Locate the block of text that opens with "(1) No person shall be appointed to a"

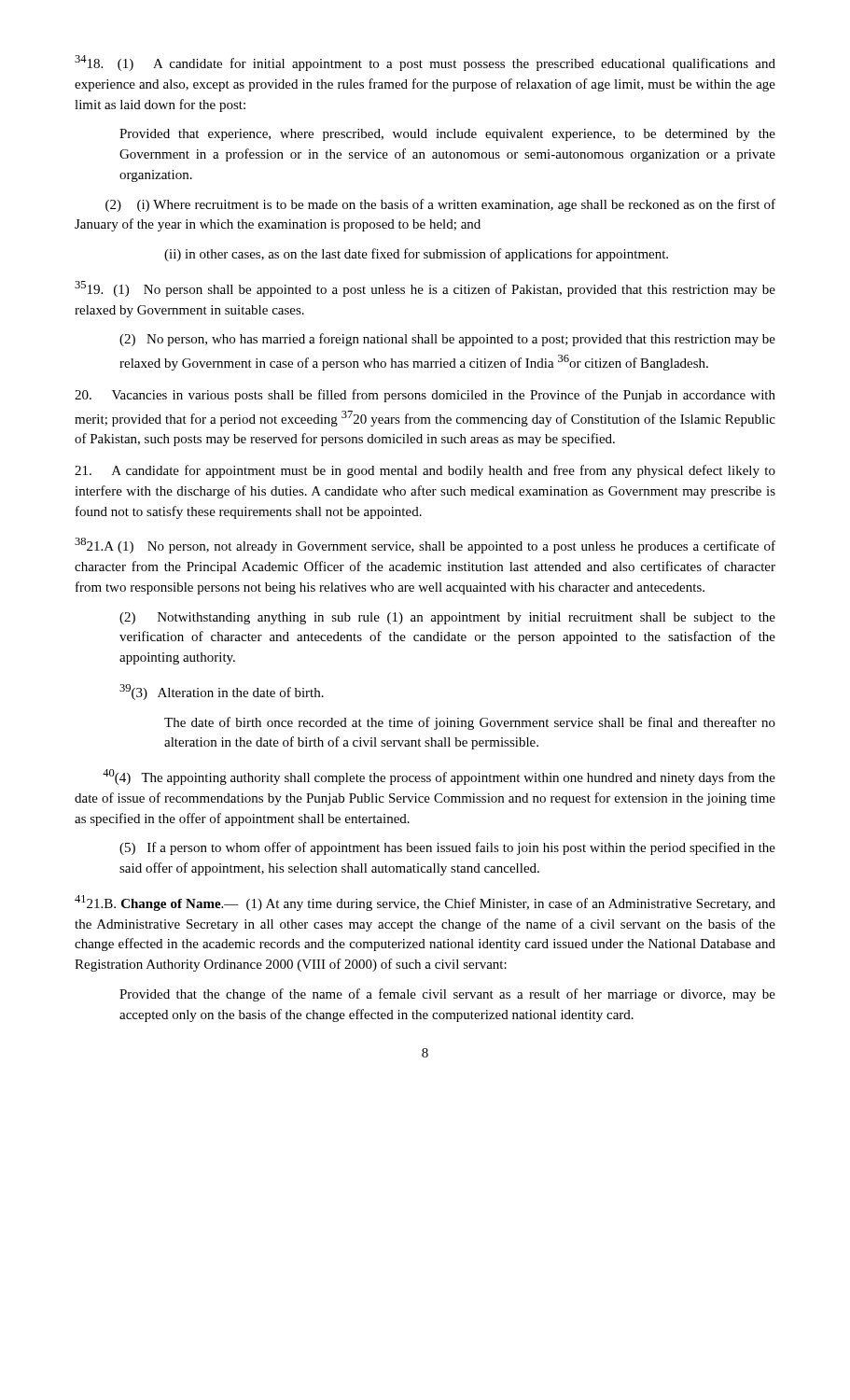point(425,297)
